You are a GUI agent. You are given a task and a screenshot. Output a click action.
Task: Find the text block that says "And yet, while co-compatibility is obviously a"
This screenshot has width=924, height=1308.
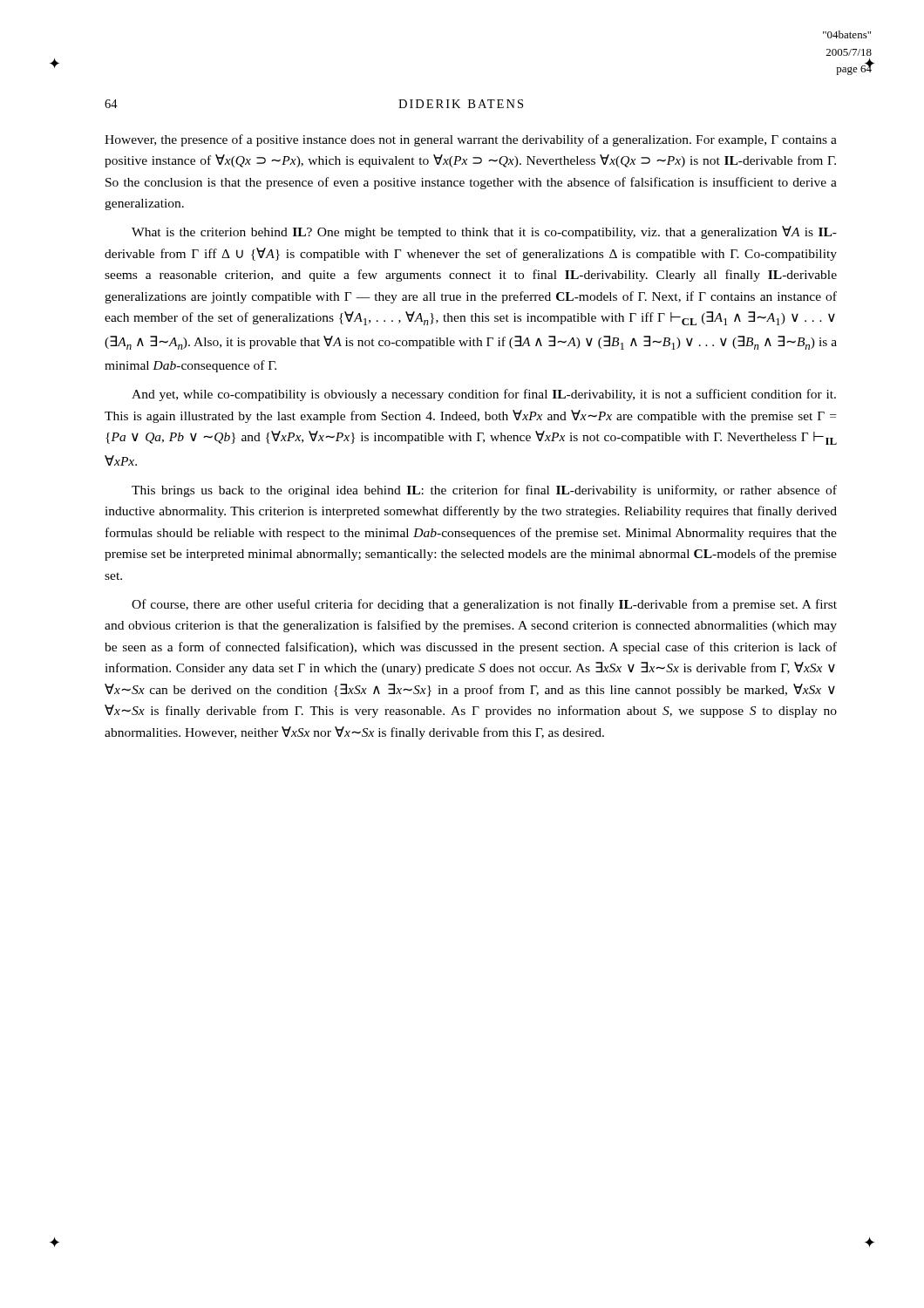[471, 428]
